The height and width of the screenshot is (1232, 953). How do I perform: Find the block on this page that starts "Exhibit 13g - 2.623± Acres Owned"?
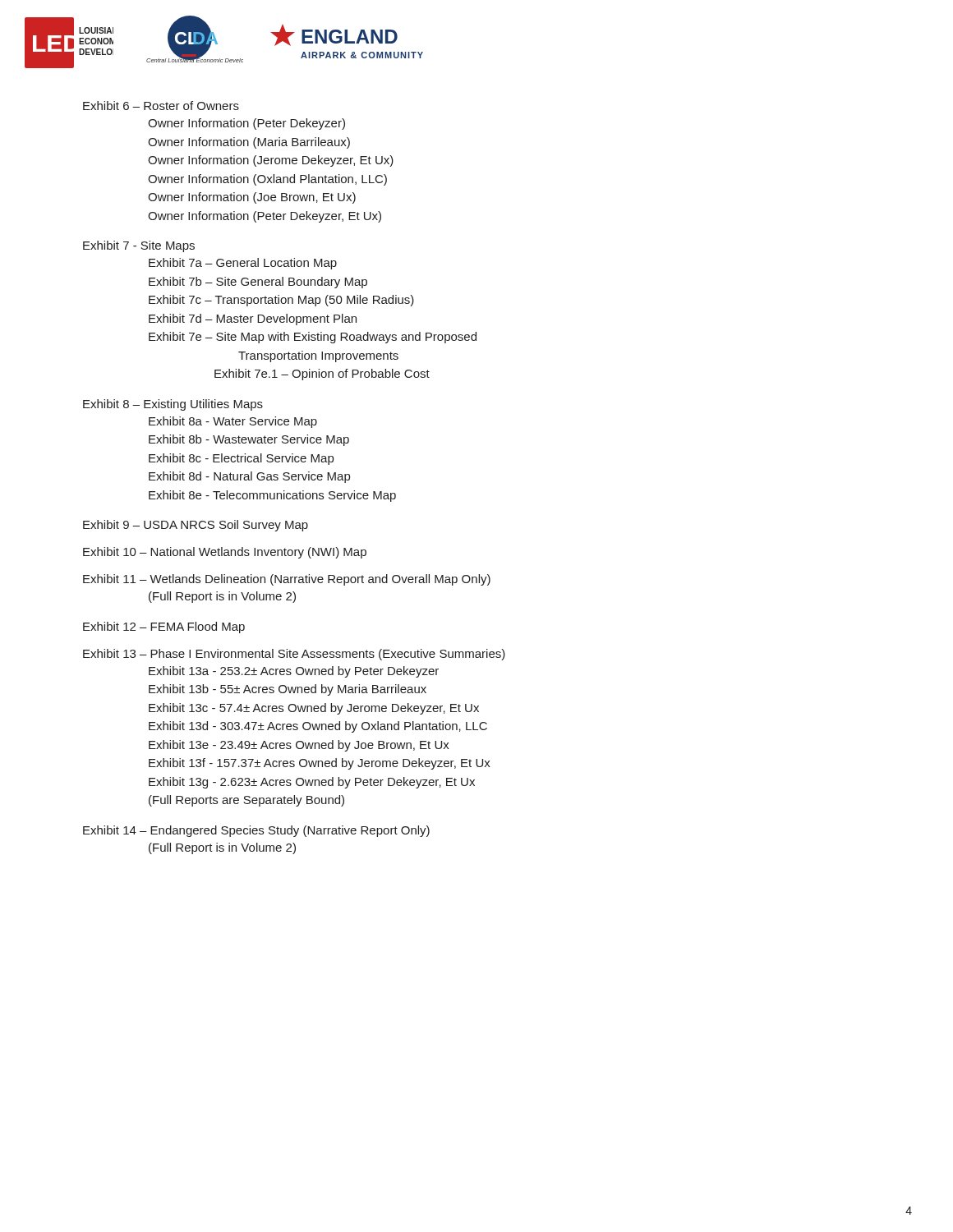pyautogui.click(x=312, y=781)
